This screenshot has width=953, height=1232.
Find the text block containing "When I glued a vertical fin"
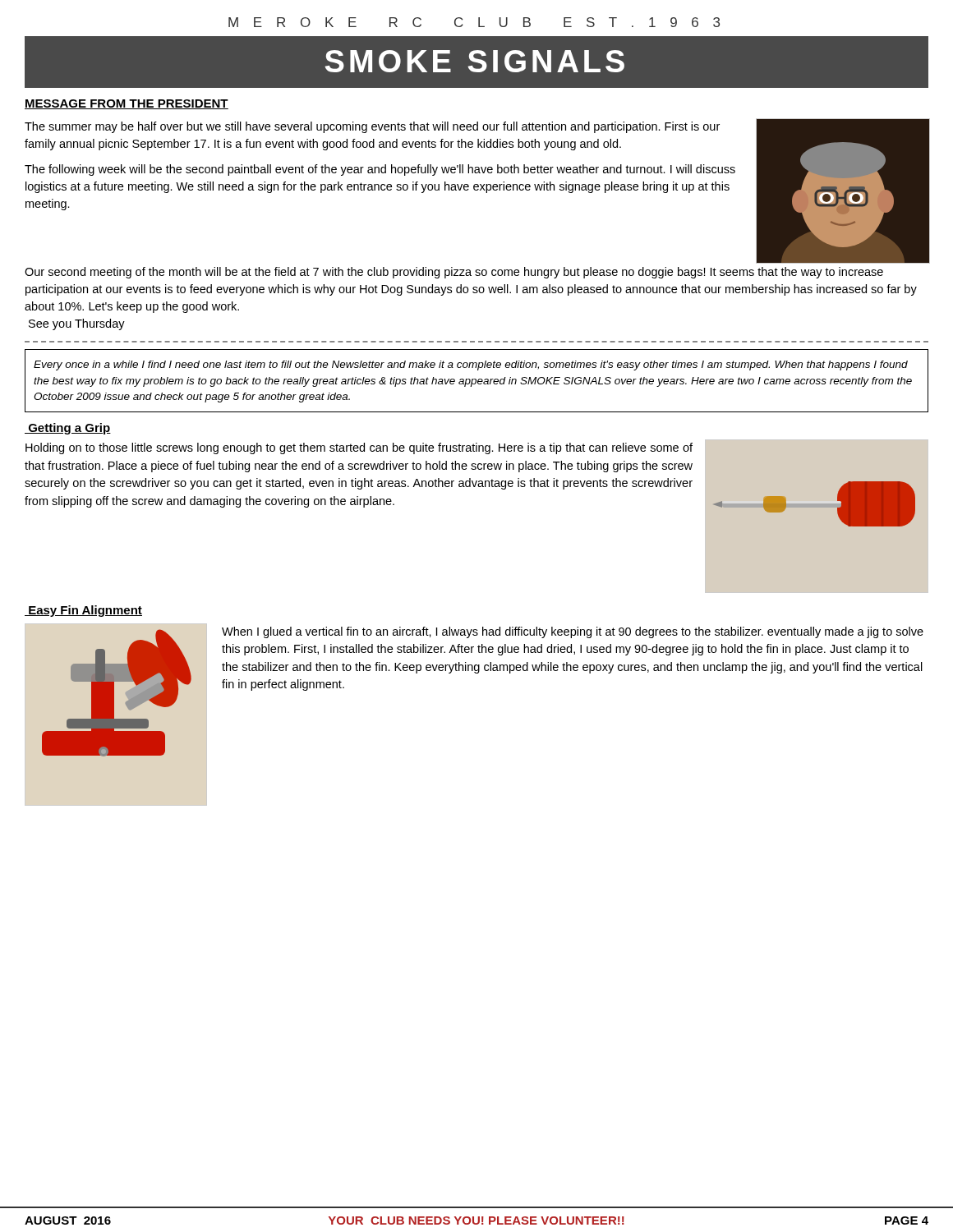(573, 658)
